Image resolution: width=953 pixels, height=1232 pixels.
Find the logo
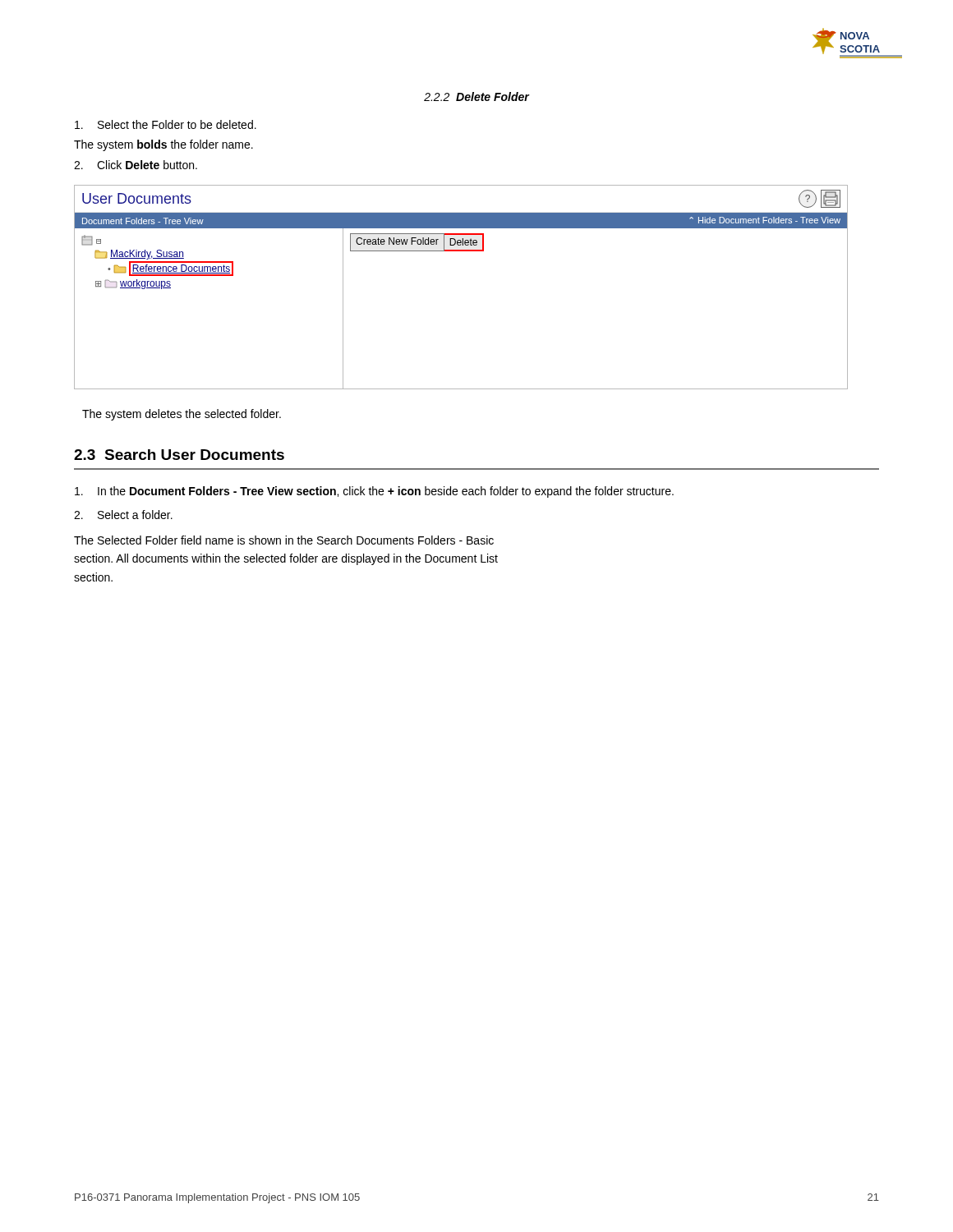pyautogui.click(x=846, y=49)
